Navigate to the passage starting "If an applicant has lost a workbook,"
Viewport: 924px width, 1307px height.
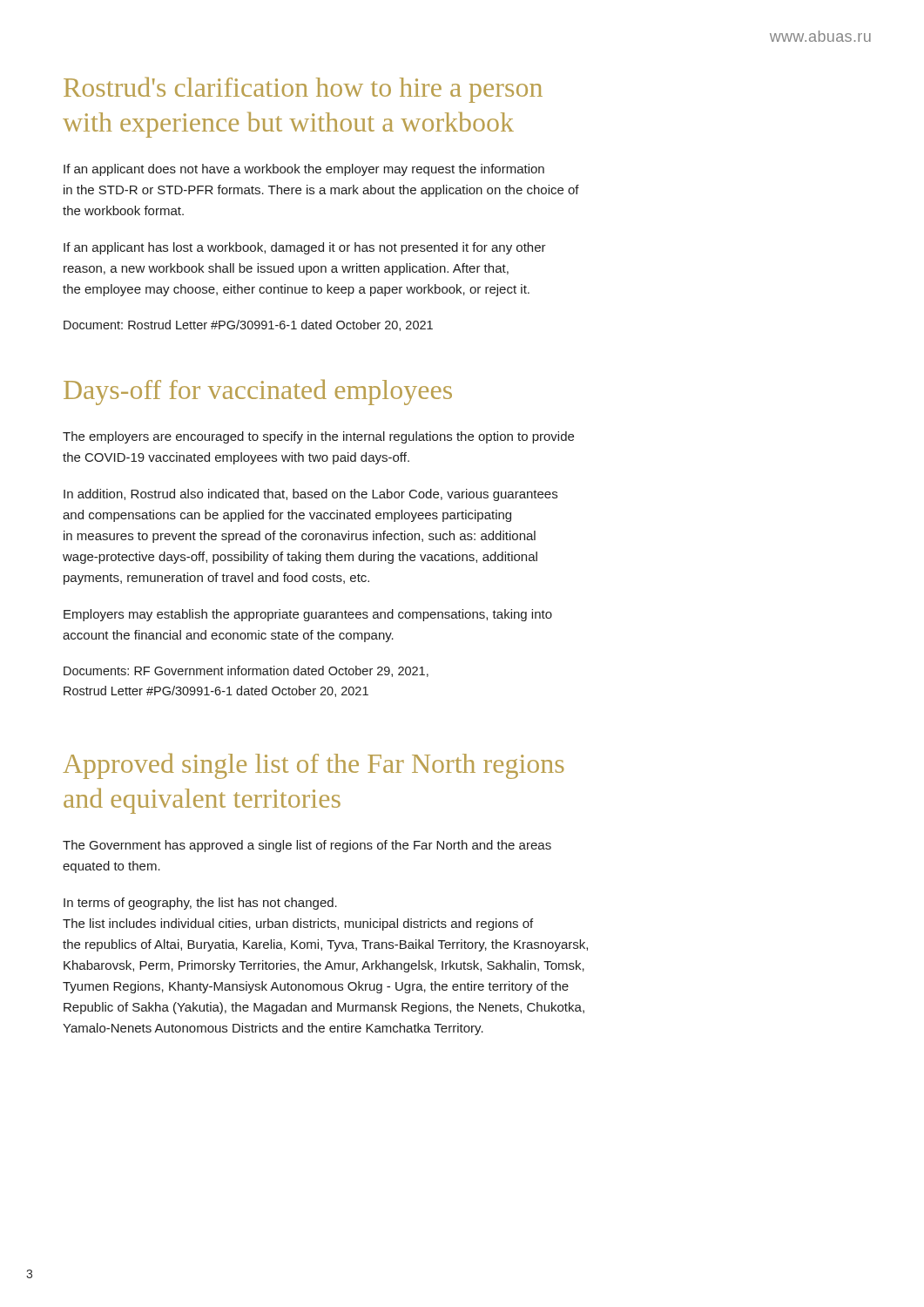[x=304, y=268]
